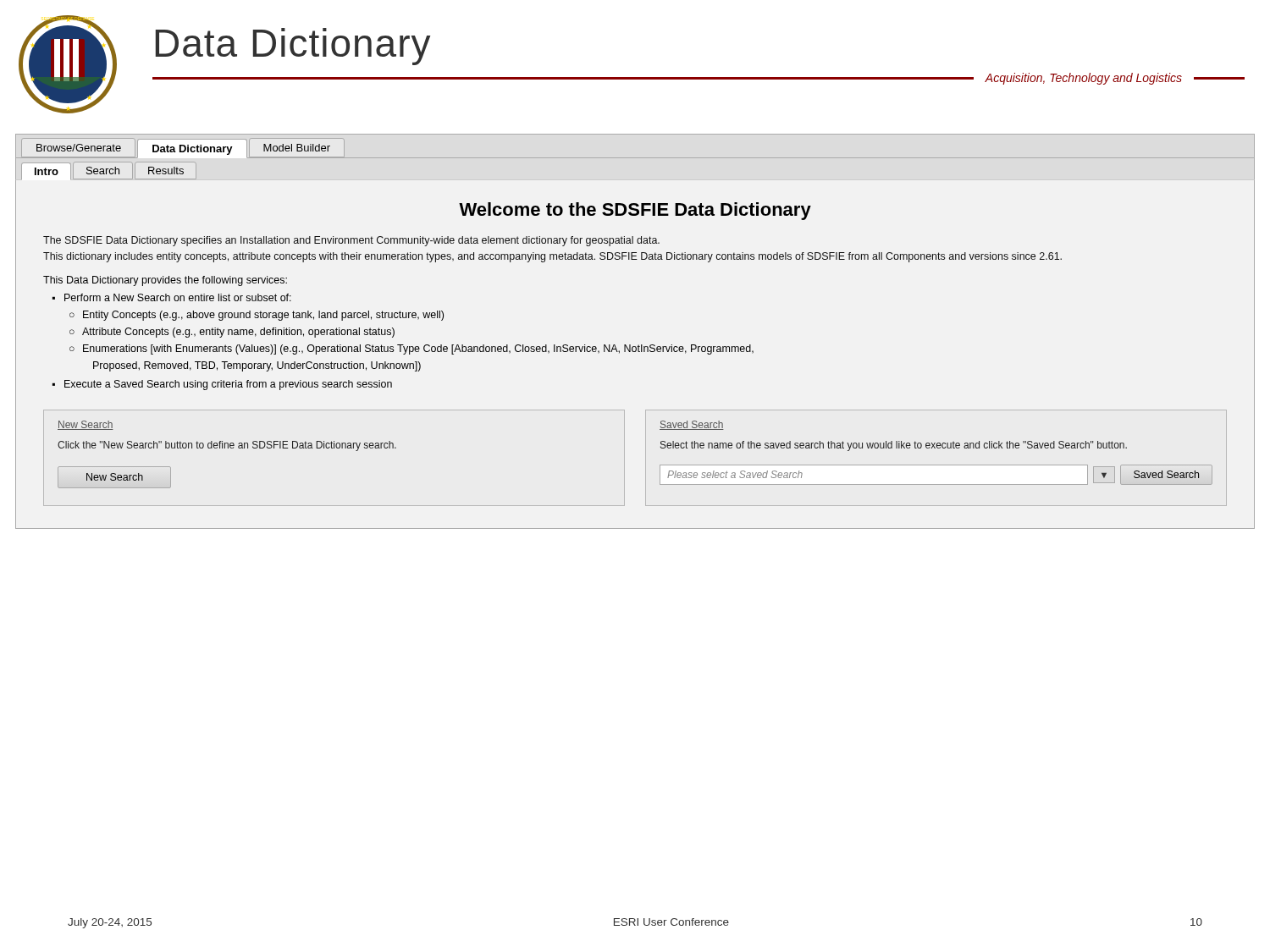The width and height of the screenshot is (1270, 952).
Task: Find the block on this page that starts "○ Entity Concepts (e.g., above ground"
Action: [257, 315]
